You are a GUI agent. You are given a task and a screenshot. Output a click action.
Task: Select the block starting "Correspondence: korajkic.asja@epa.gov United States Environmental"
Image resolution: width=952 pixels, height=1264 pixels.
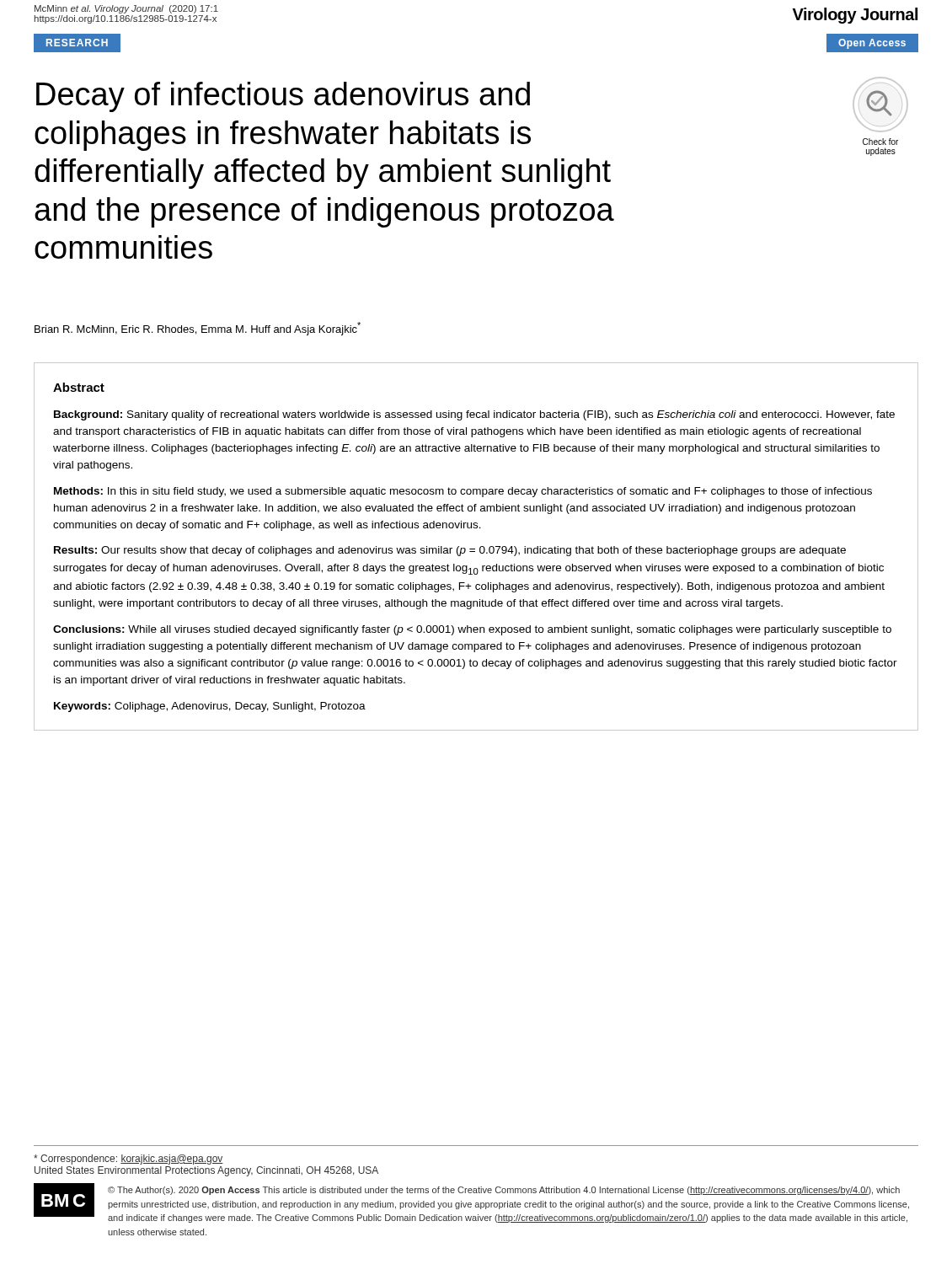(206, 1165)
